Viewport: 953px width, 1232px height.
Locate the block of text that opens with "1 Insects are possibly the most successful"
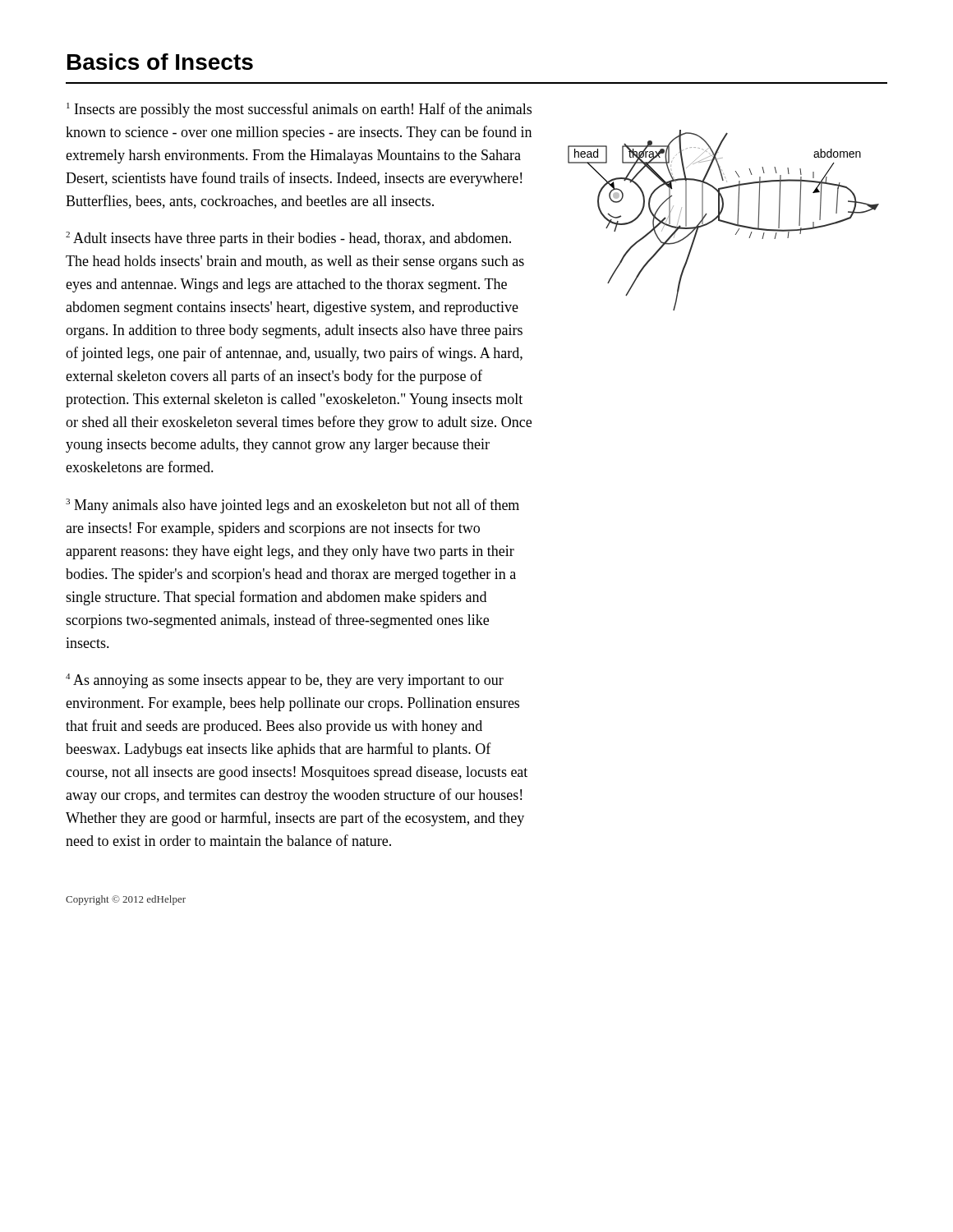click(299, 155)
